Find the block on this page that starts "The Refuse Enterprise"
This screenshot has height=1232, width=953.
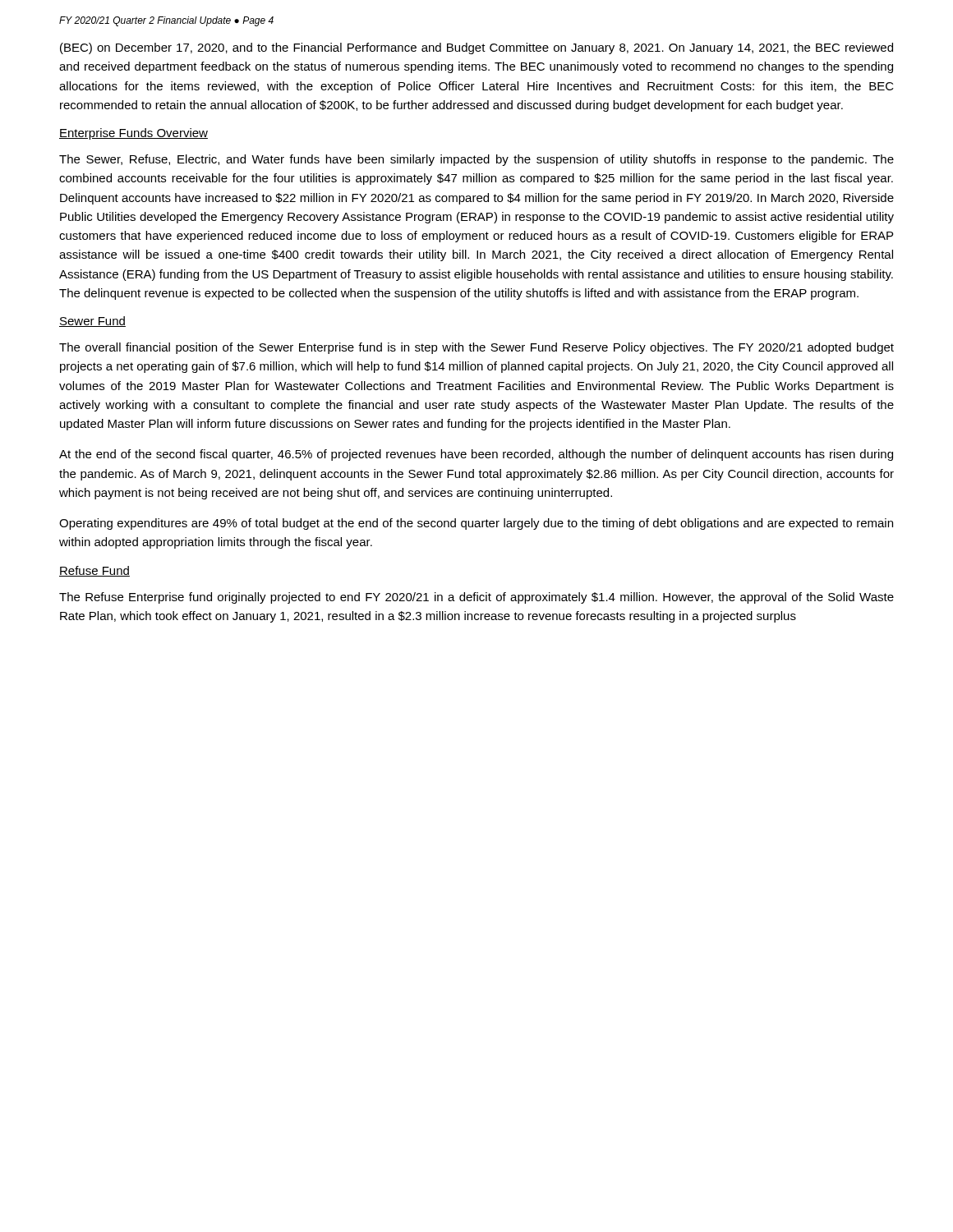[476, 606]
